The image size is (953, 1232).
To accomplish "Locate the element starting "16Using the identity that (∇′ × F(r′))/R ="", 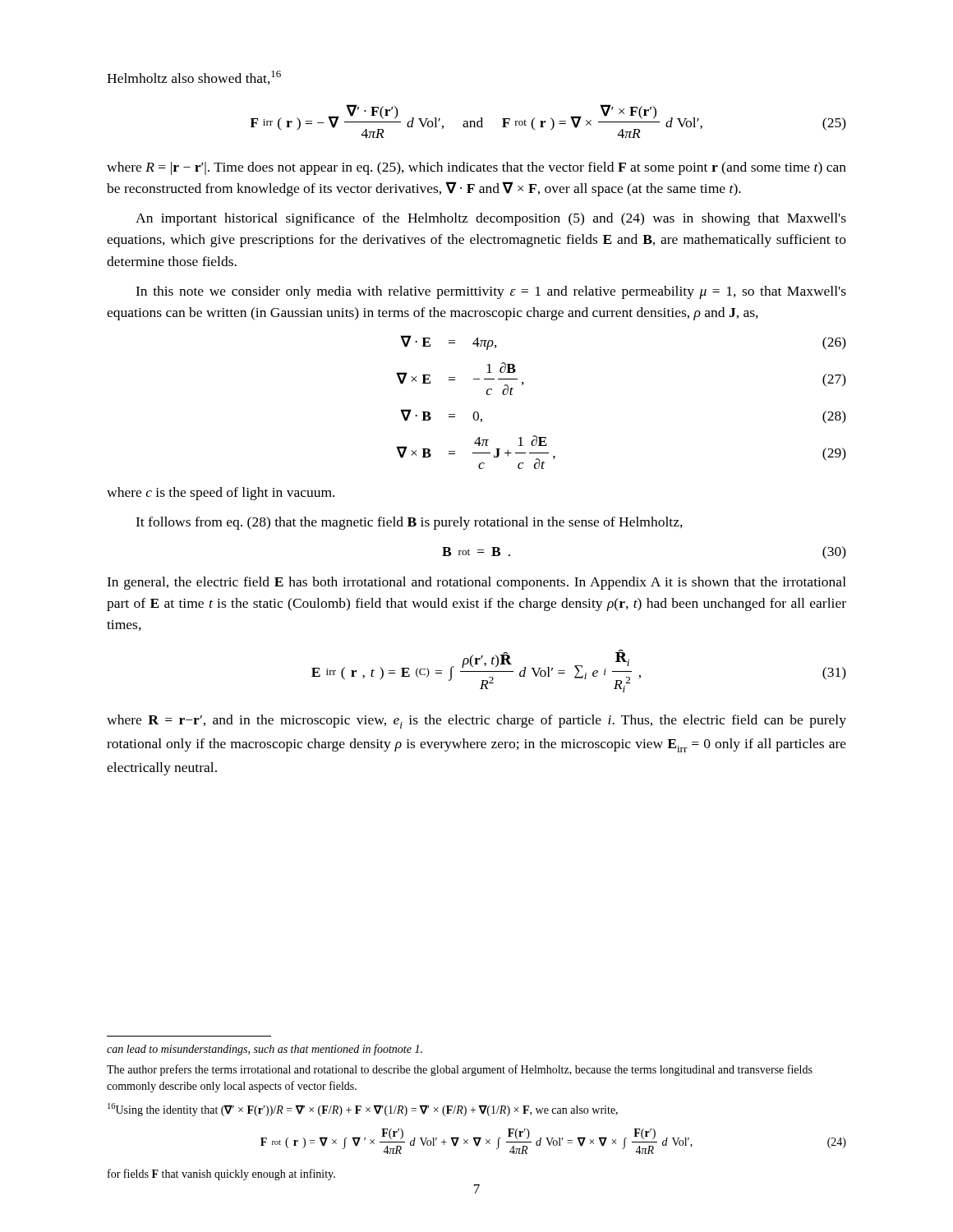I will click(x=476, y=1141).
